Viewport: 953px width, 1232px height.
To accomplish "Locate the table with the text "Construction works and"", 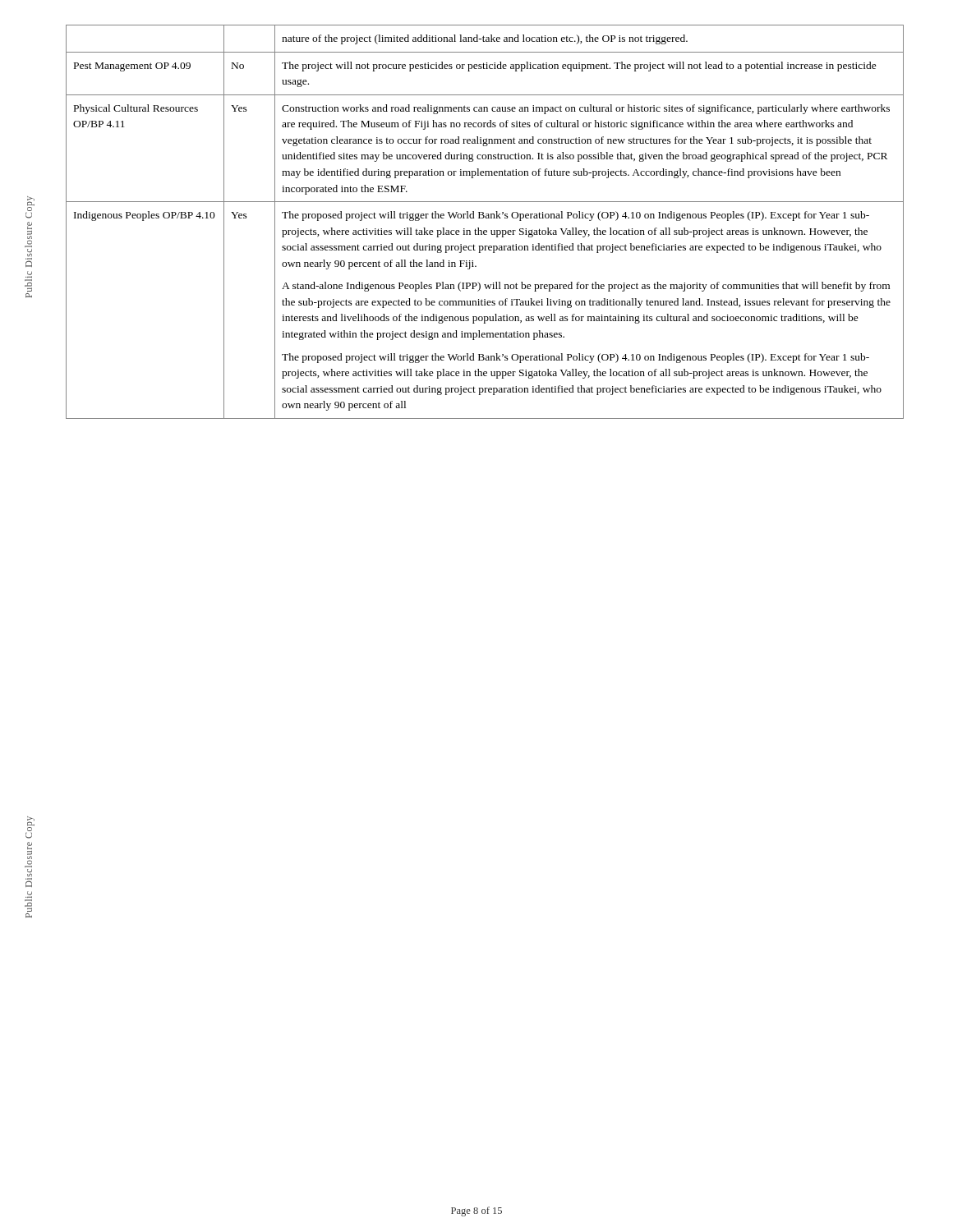I will (x=485, y=222).
